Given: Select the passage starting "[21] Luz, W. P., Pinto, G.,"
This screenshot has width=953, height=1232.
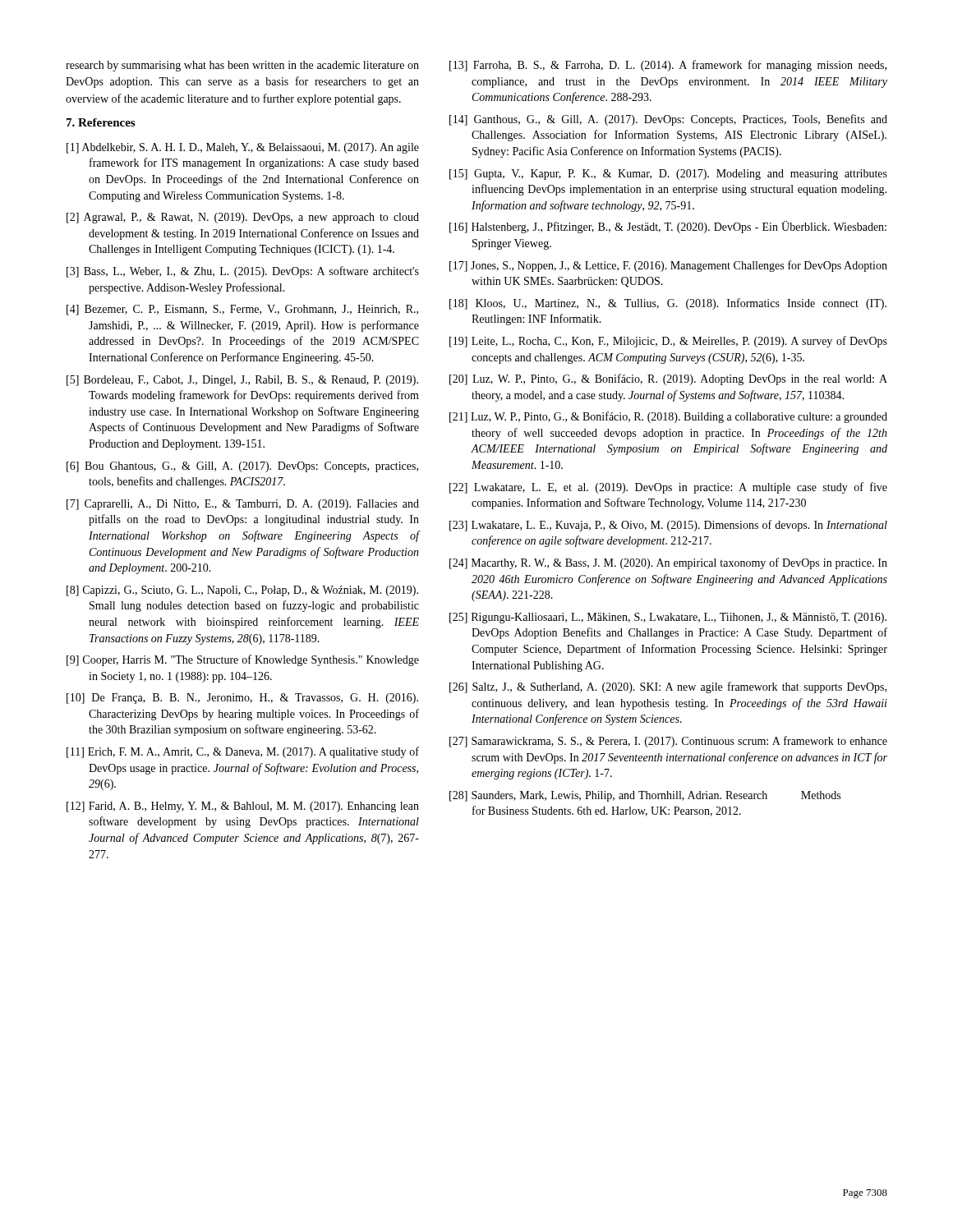Looking at the screenshot, I should [x=668, y=441].
